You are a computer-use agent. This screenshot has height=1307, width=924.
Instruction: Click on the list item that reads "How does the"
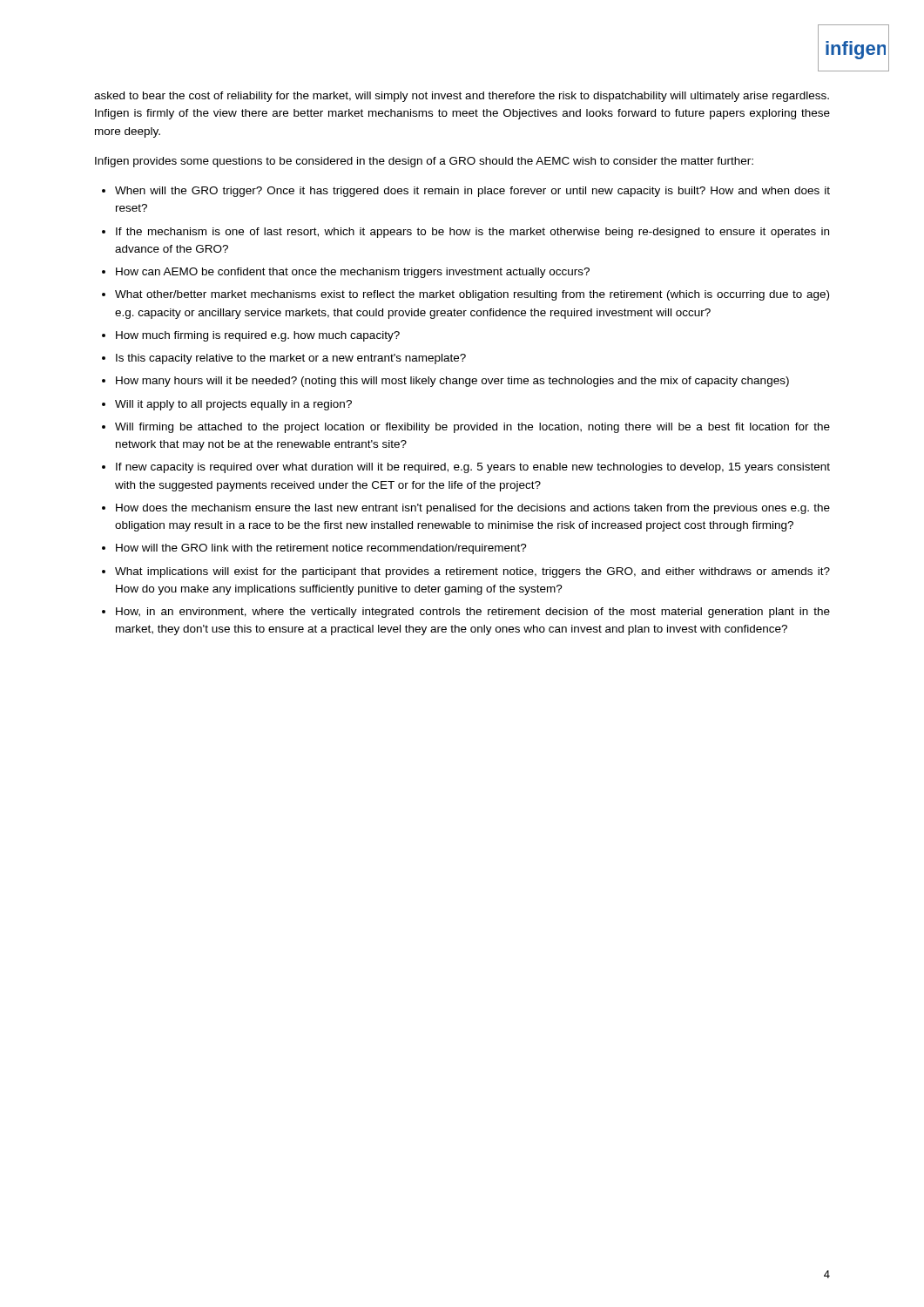coord(472,516)
